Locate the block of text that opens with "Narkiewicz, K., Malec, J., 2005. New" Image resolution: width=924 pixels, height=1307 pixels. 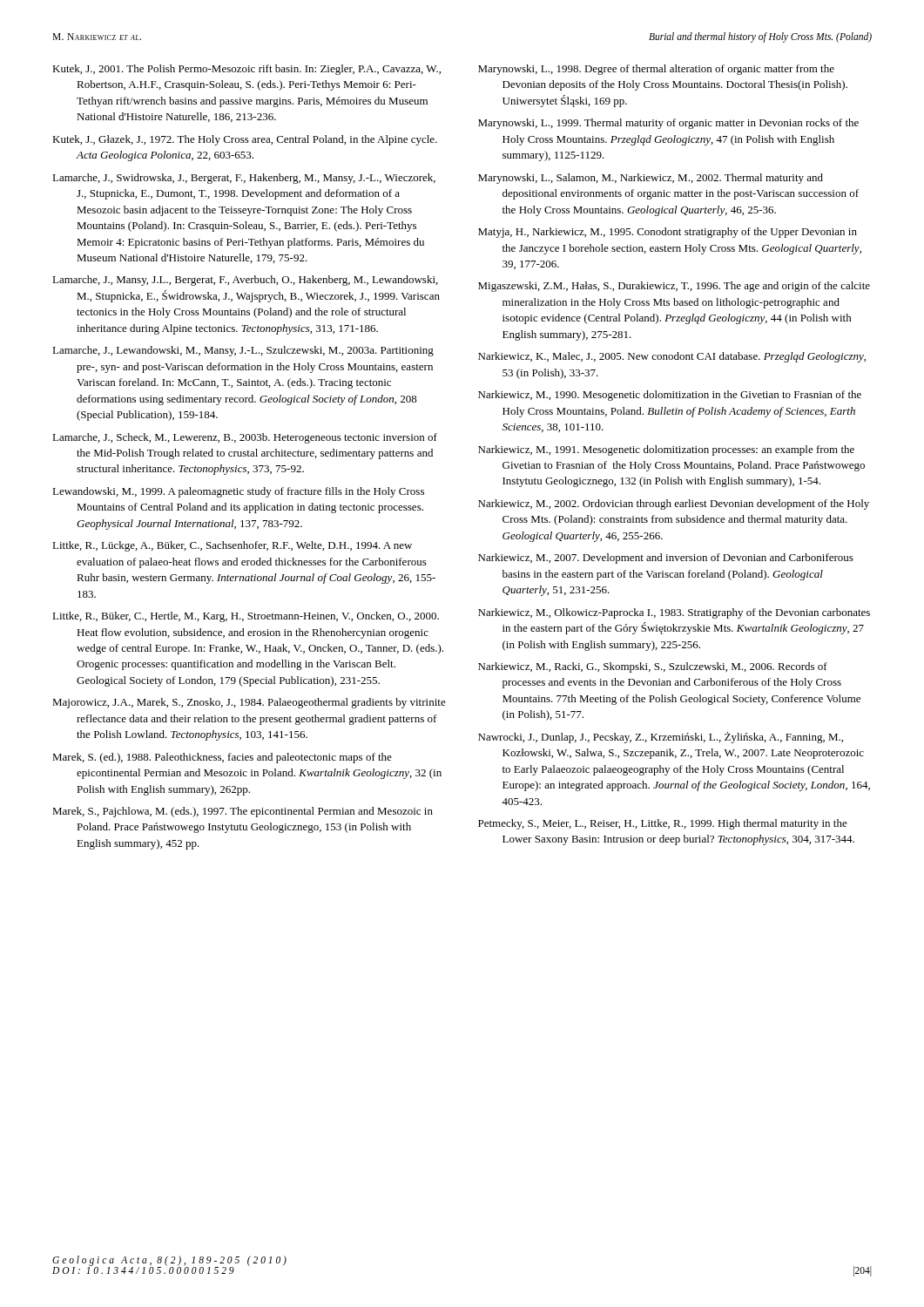coord(672,364)
